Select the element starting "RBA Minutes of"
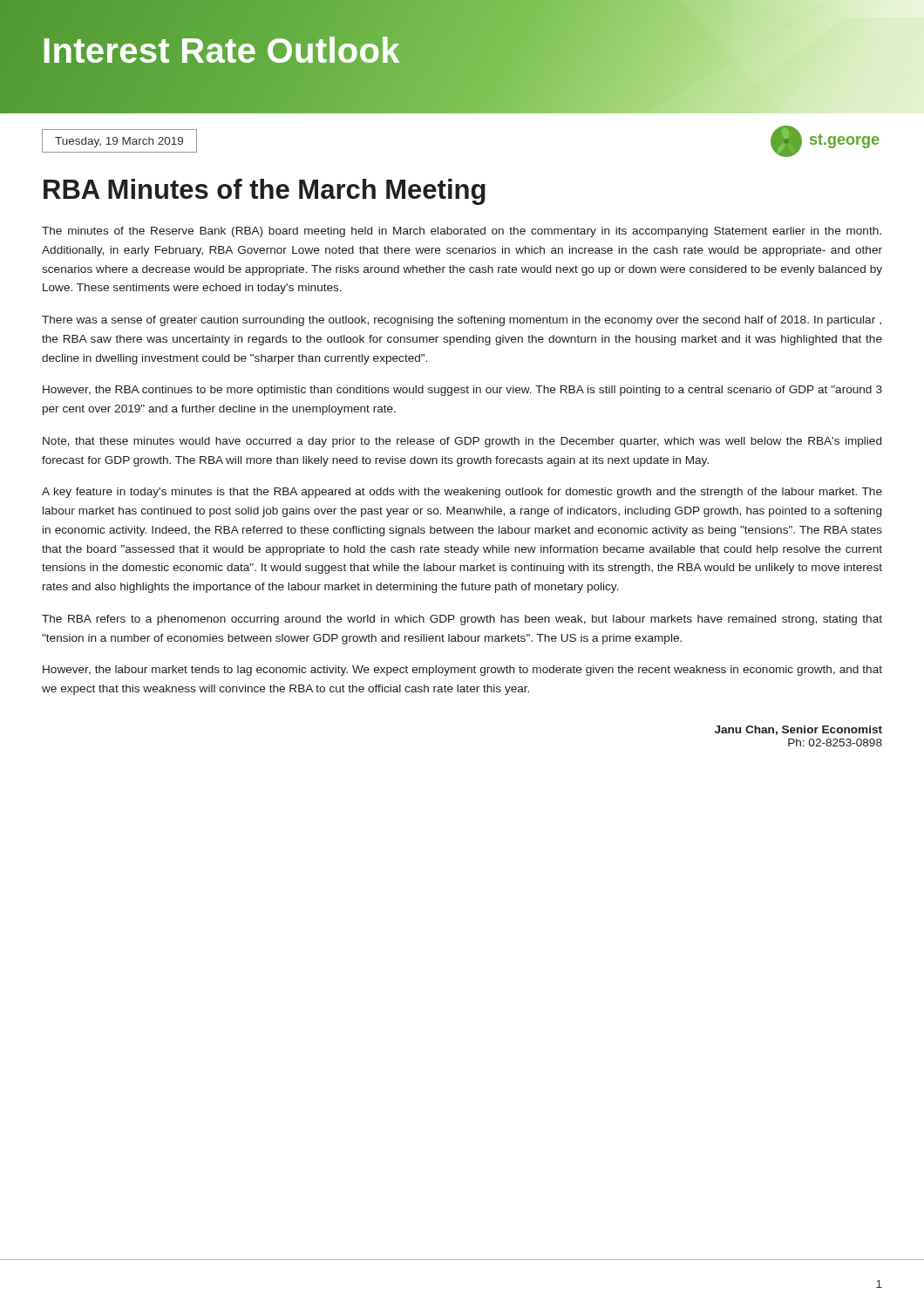The width and height of the screenshot is (924, 1308). (x=462, y=190)
